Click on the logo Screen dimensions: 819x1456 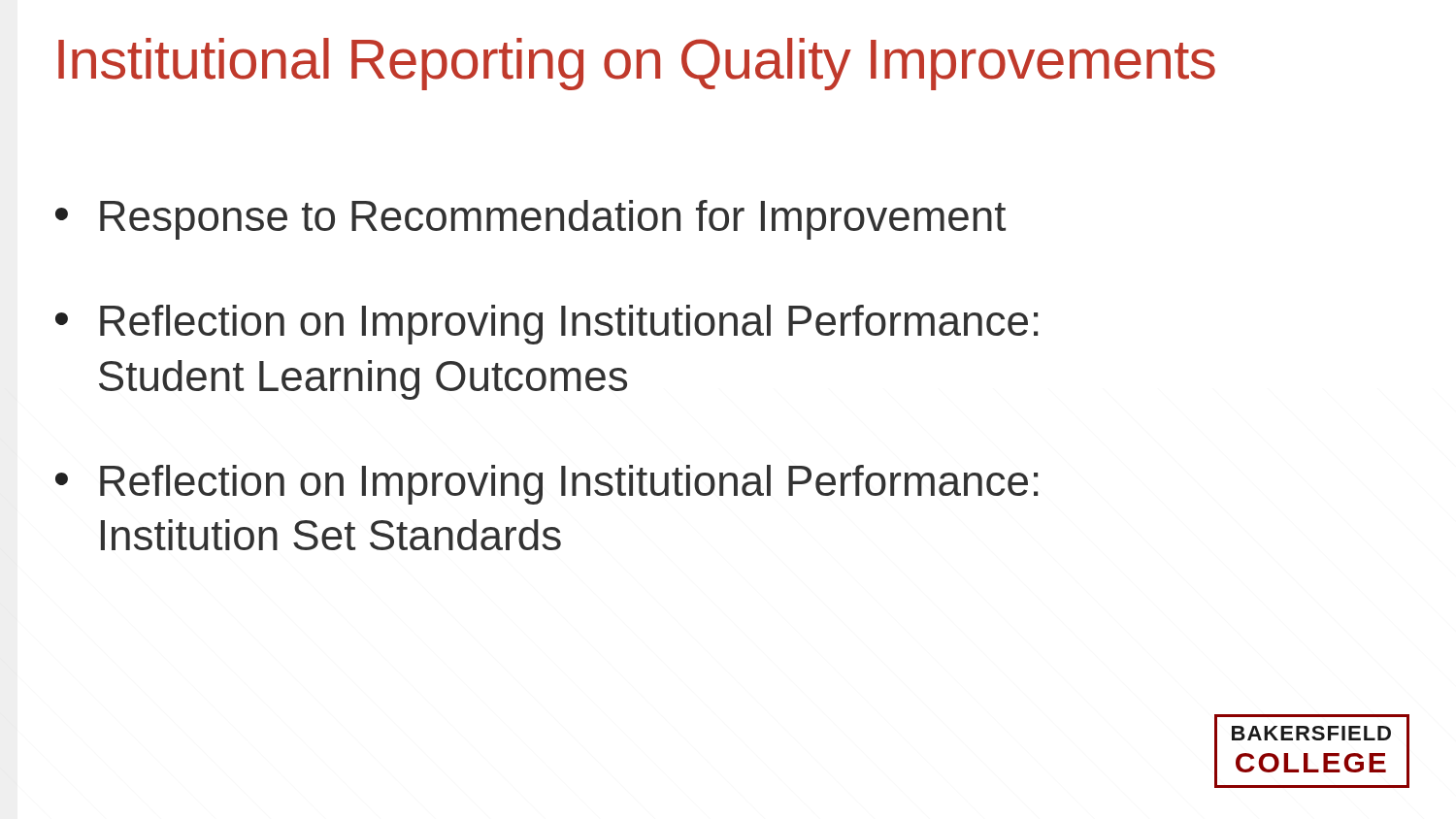point(1312,751)
